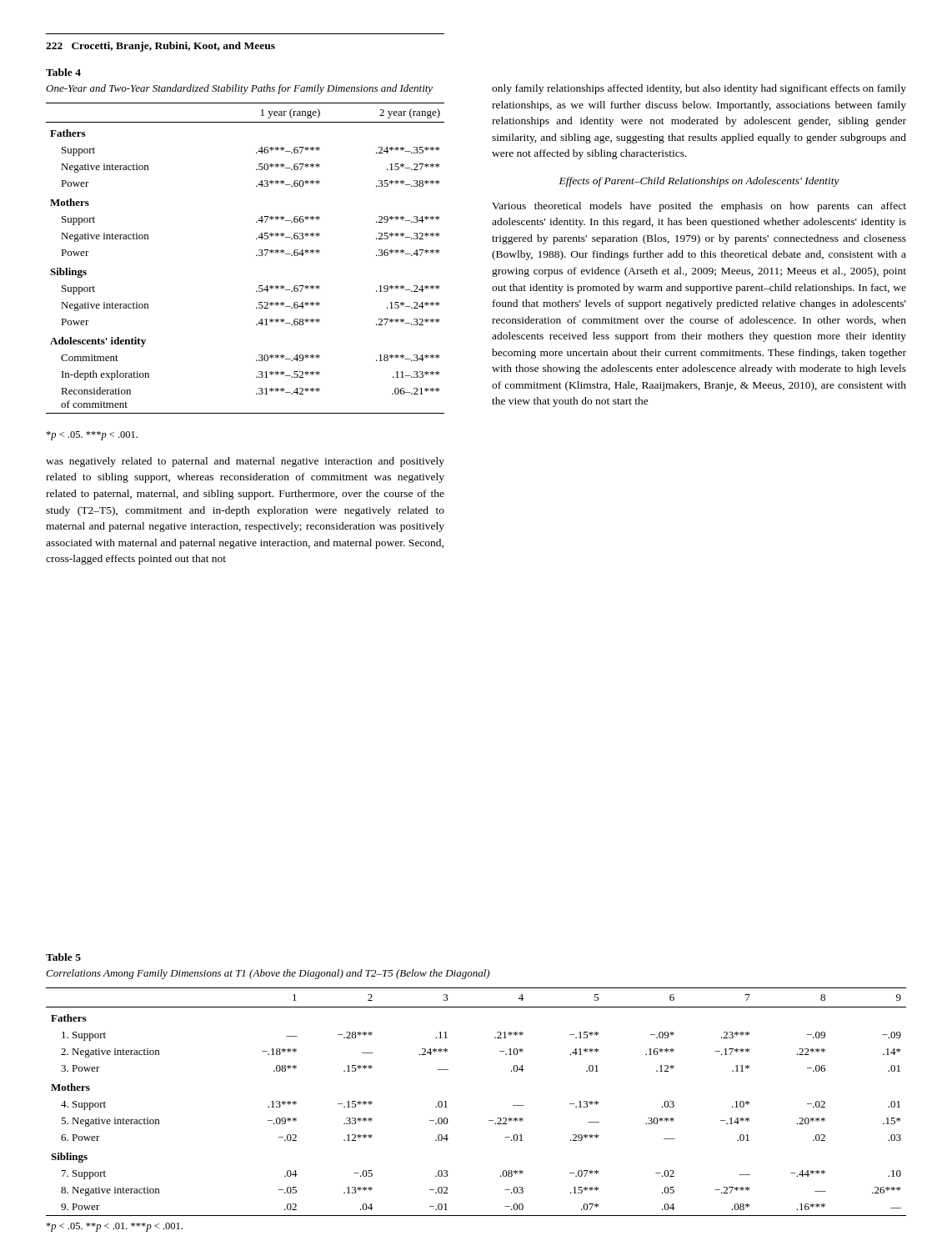
Task: Click the passage that begins "was negatively related to paternal and maternal"
Action: coord(245,510)
